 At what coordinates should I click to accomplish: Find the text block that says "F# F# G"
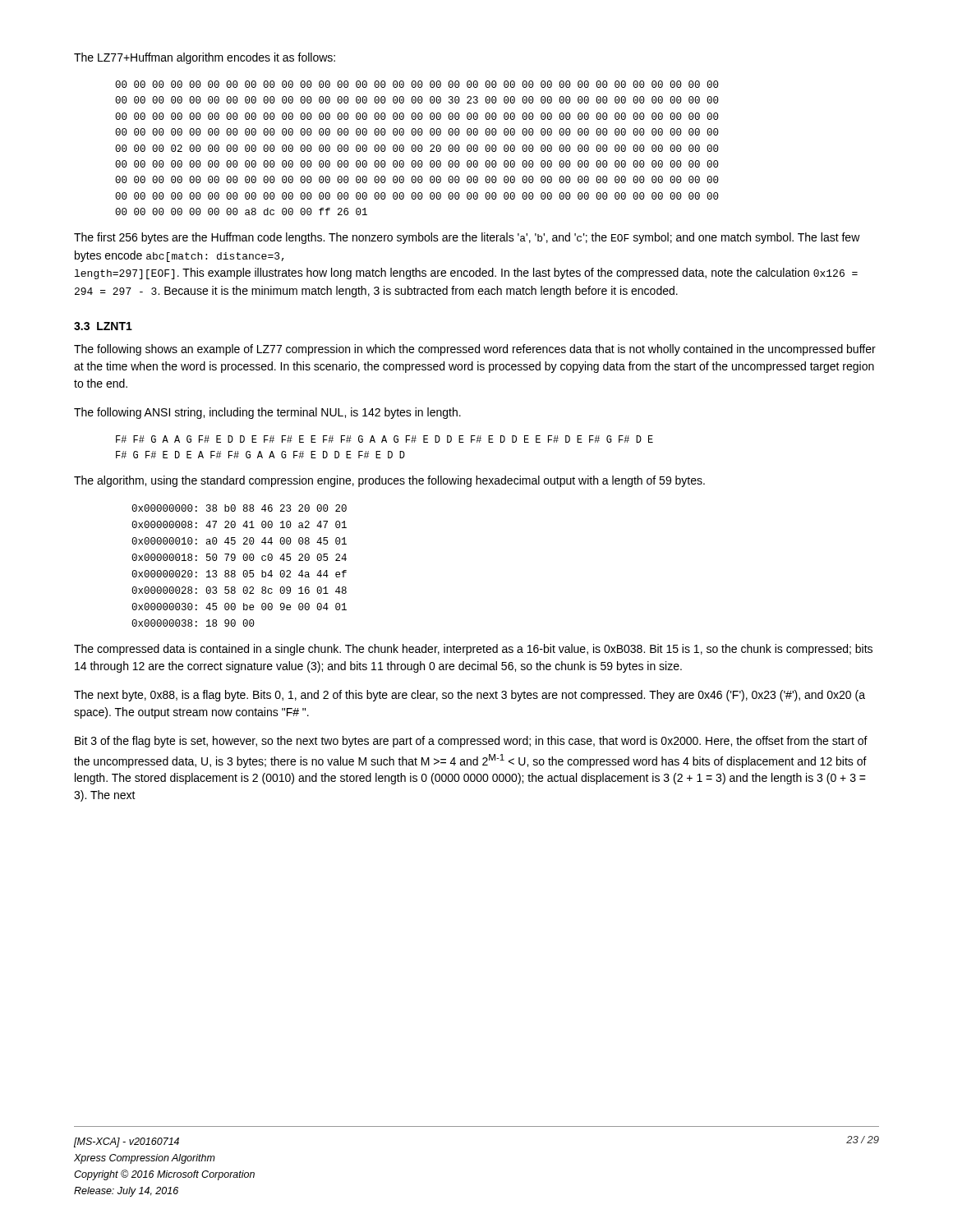coord(384,448)
